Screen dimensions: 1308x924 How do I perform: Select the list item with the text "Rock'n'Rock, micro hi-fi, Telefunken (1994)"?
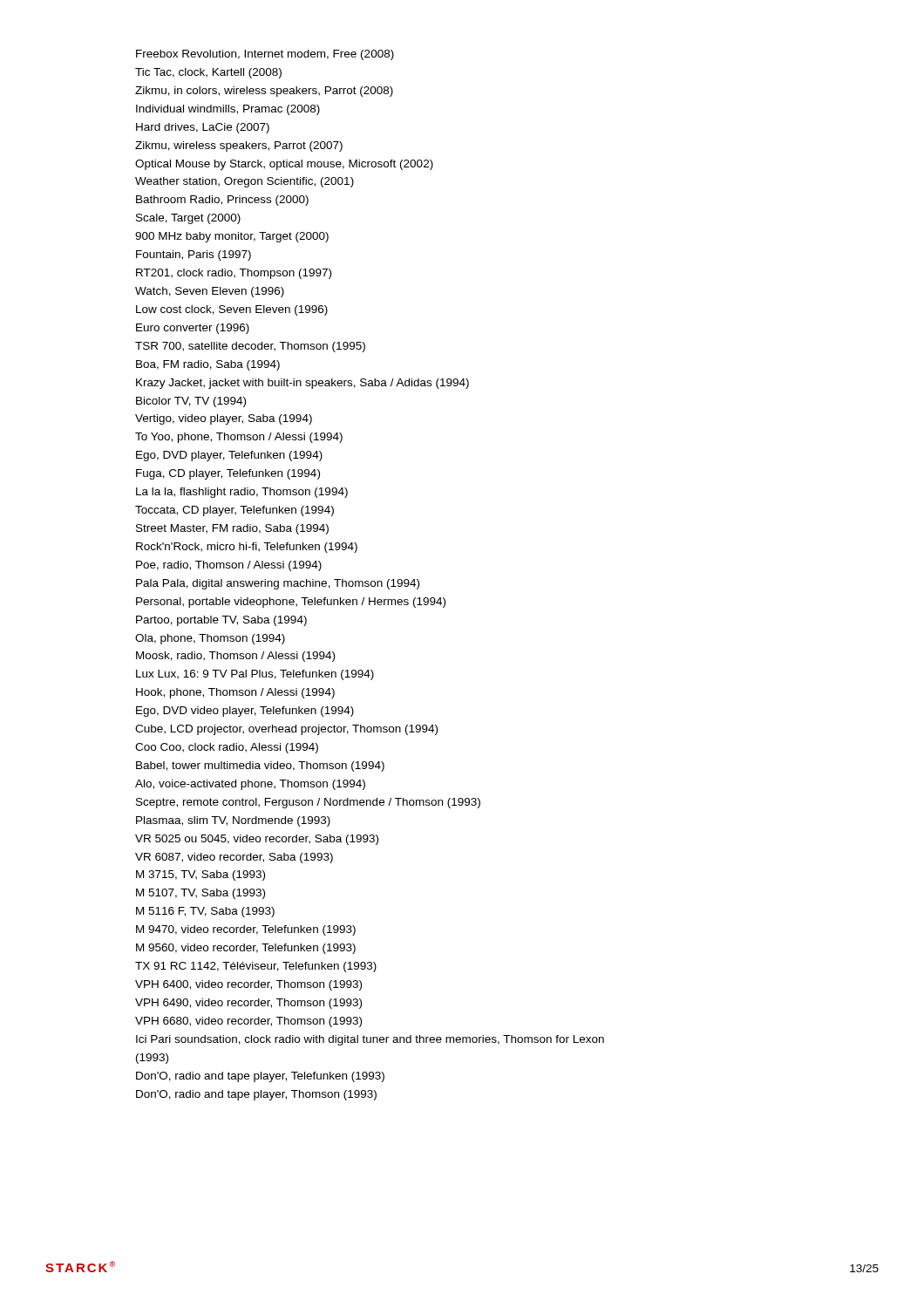pos(246,546)
